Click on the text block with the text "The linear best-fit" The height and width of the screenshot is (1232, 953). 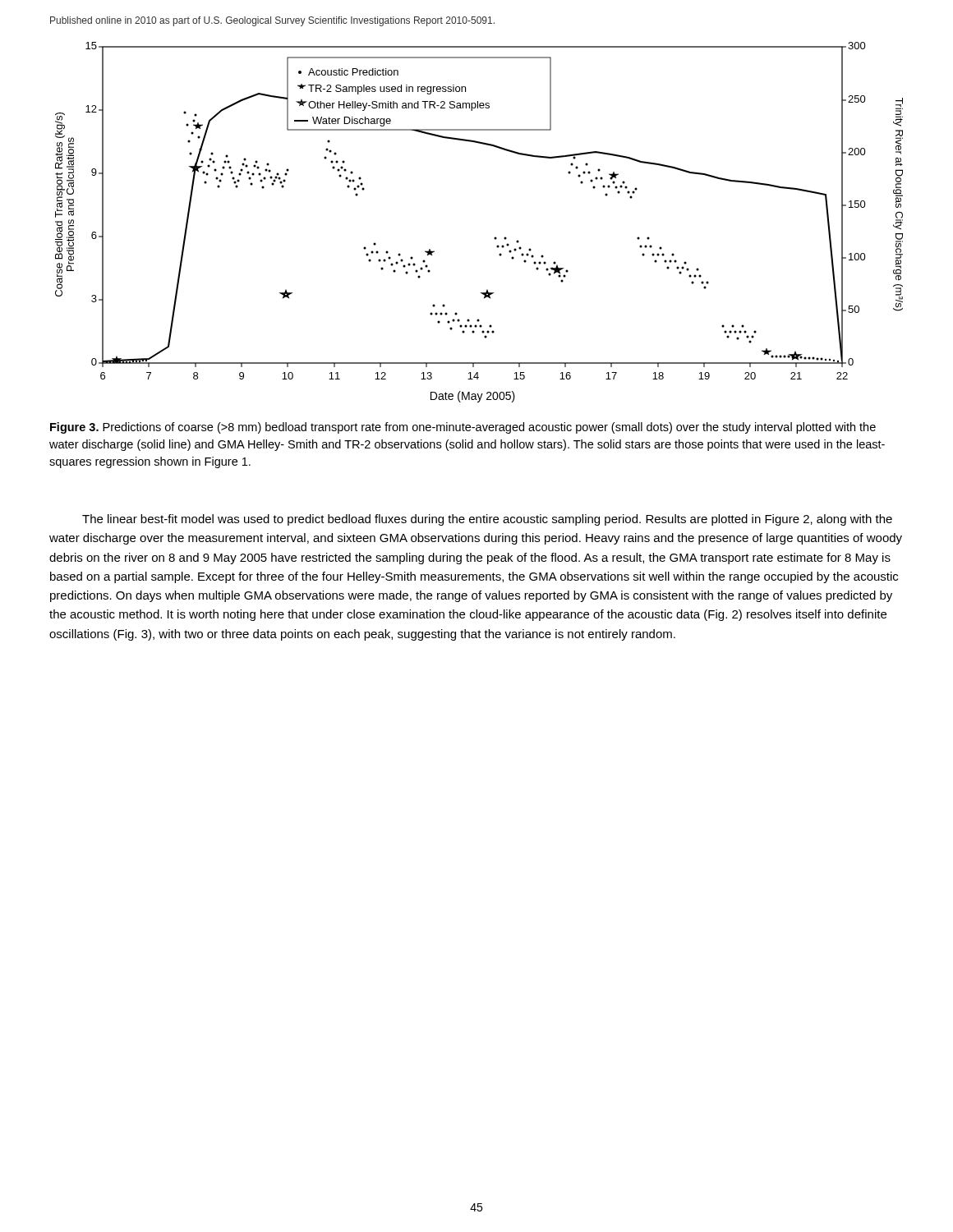(476, 576)
